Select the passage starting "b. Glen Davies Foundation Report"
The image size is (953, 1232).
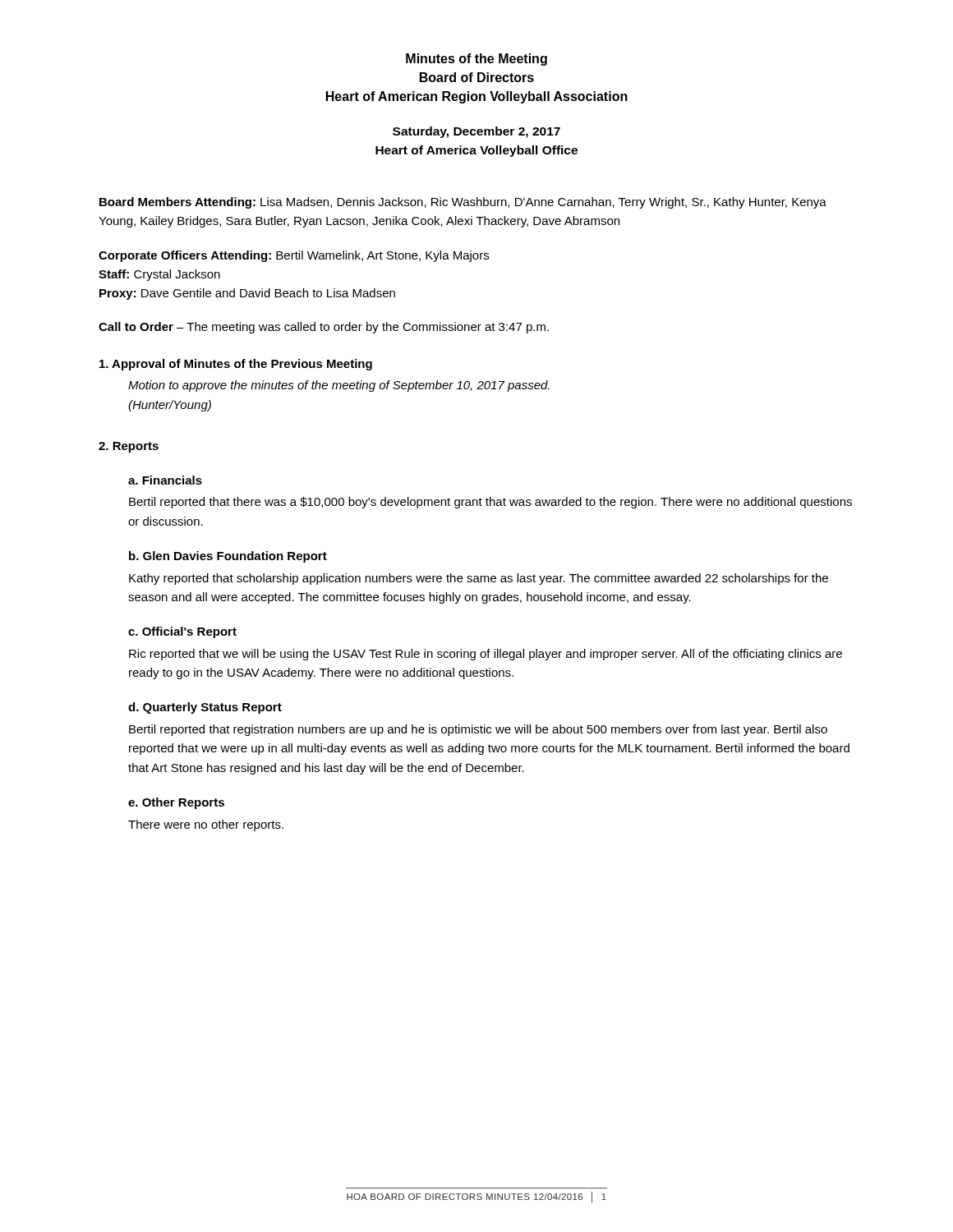(x=227, y=555)
